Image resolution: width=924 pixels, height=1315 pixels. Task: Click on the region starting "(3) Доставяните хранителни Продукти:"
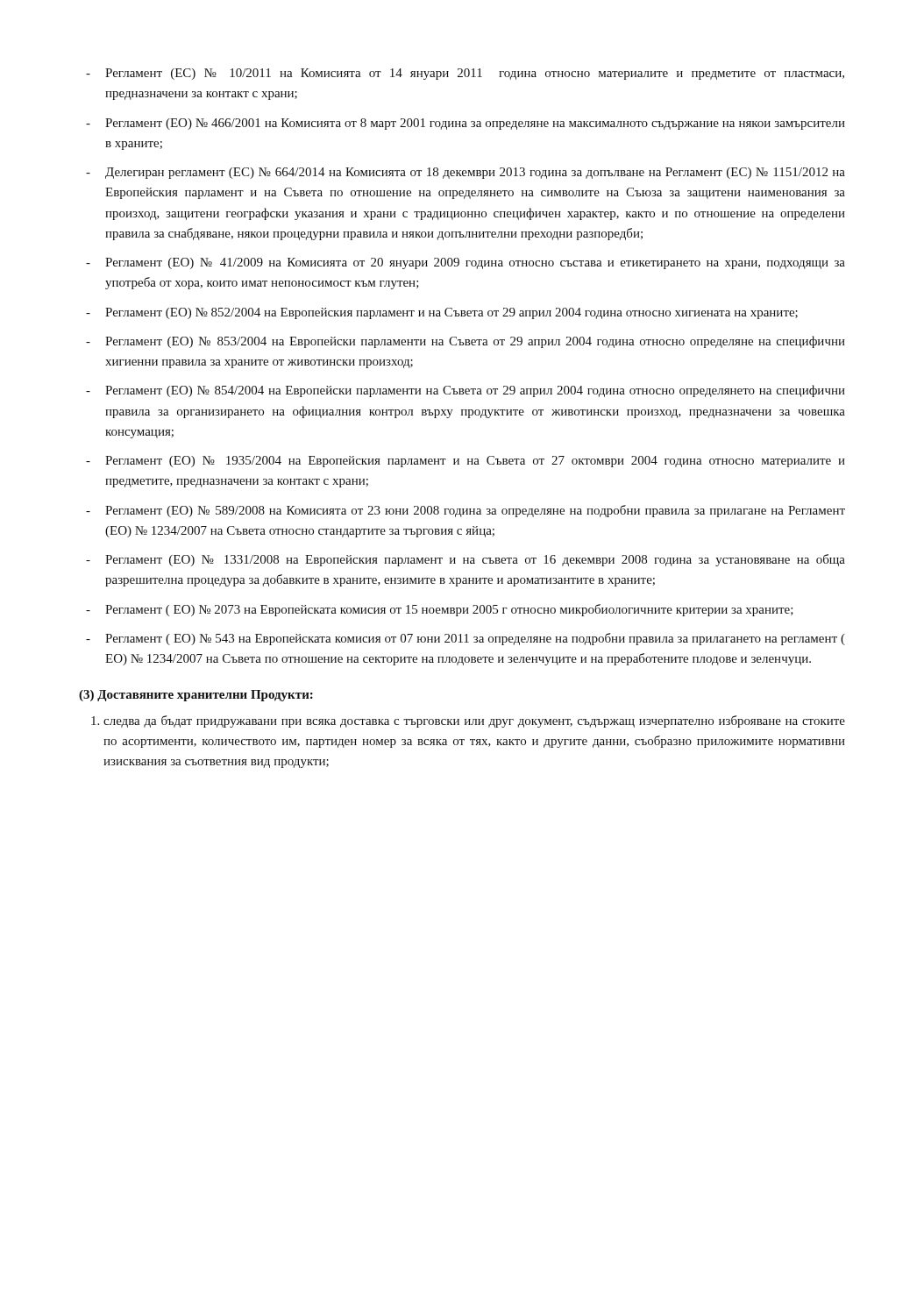click(x=196, y=695)
